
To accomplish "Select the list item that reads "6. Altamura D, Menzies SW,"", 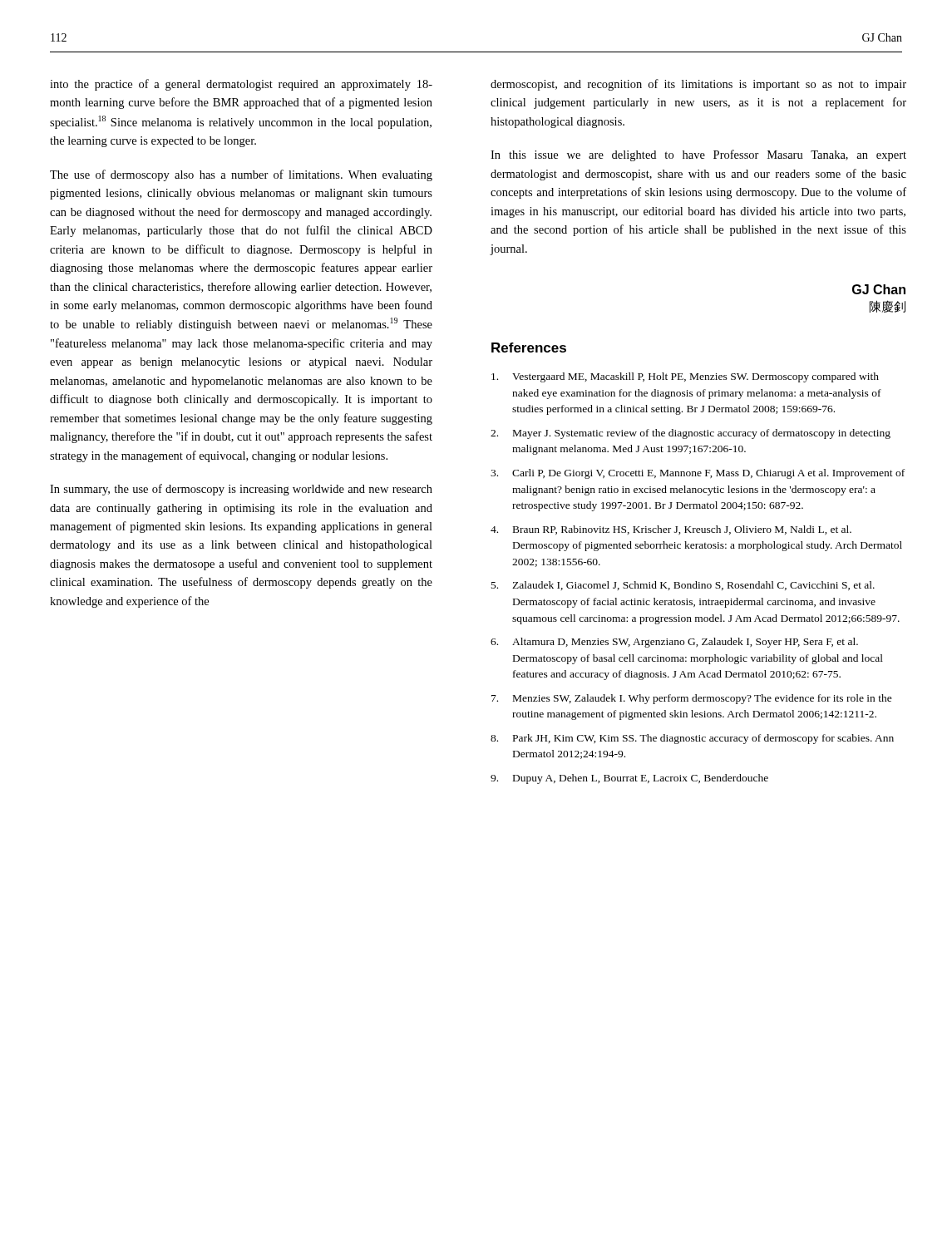I will [698, 658].
